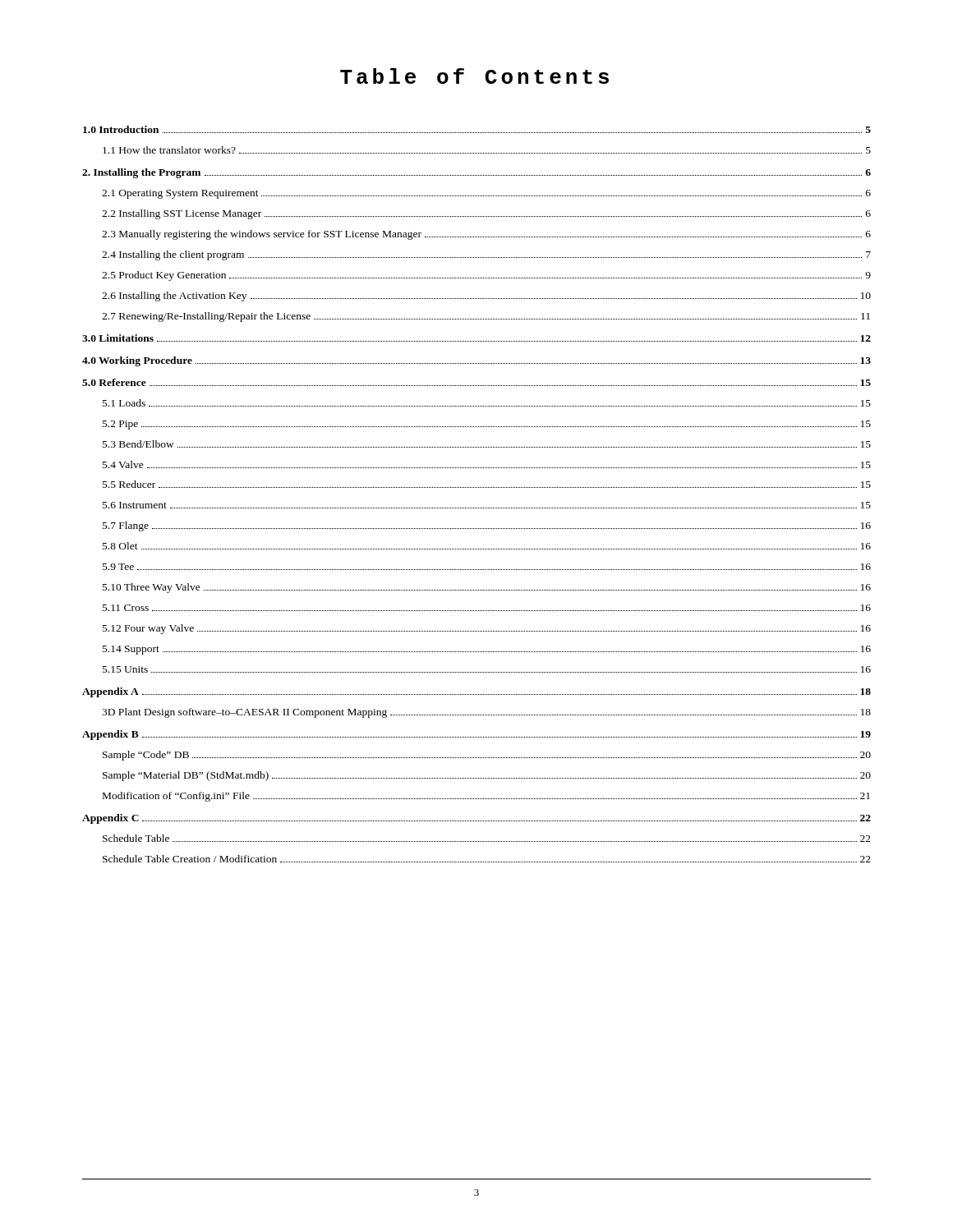Locate the list item that reads "2.1 Operating System Requirement 6"

[x=486, y=193]
